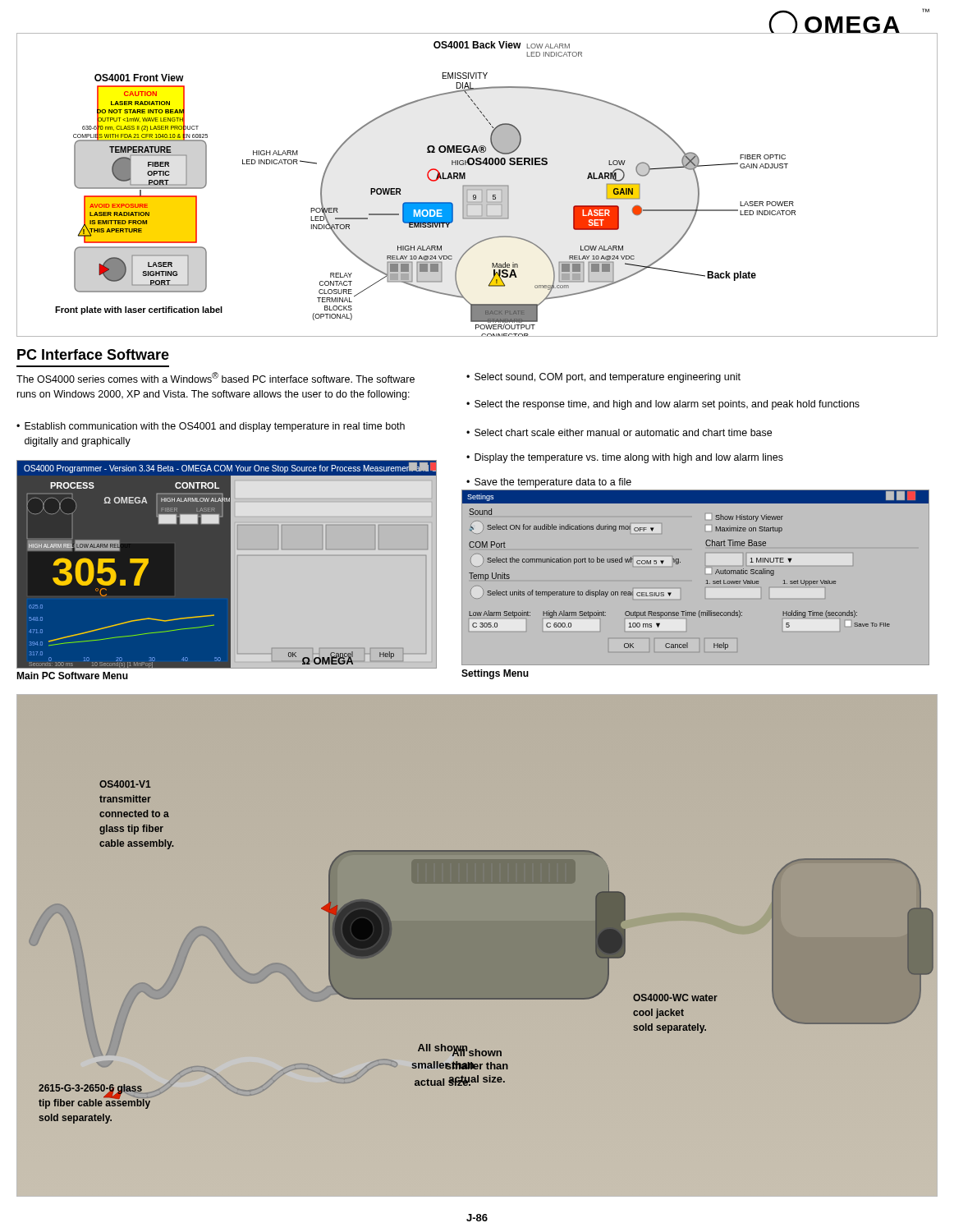This screenshot has width=954, height=1232.
Task: Select the engineering diagram
Action: pyautogui.click(x=477, y=185)
